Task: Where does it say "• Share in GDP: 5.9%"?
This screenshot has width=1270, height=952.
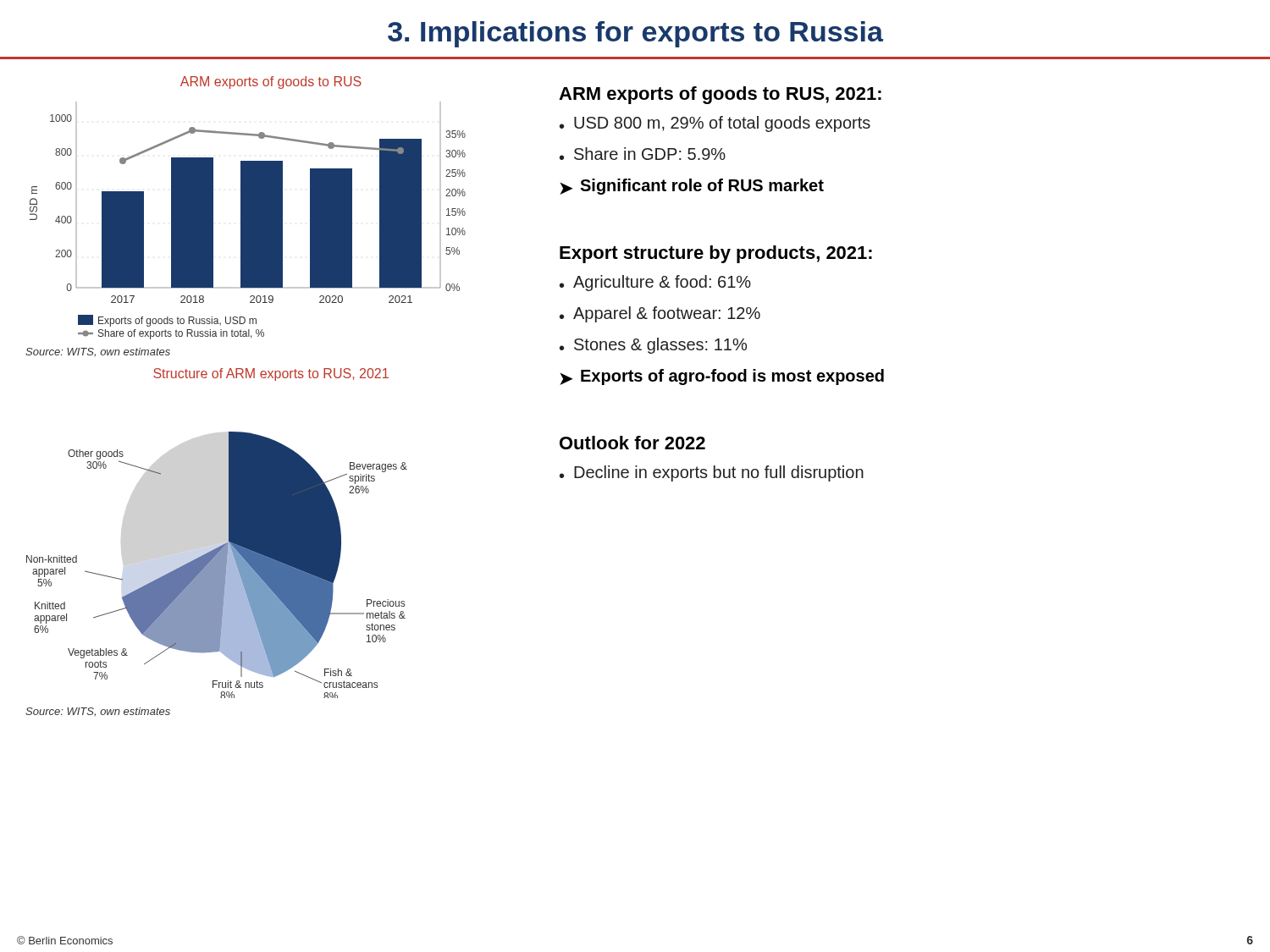Action: pos(642,156)
